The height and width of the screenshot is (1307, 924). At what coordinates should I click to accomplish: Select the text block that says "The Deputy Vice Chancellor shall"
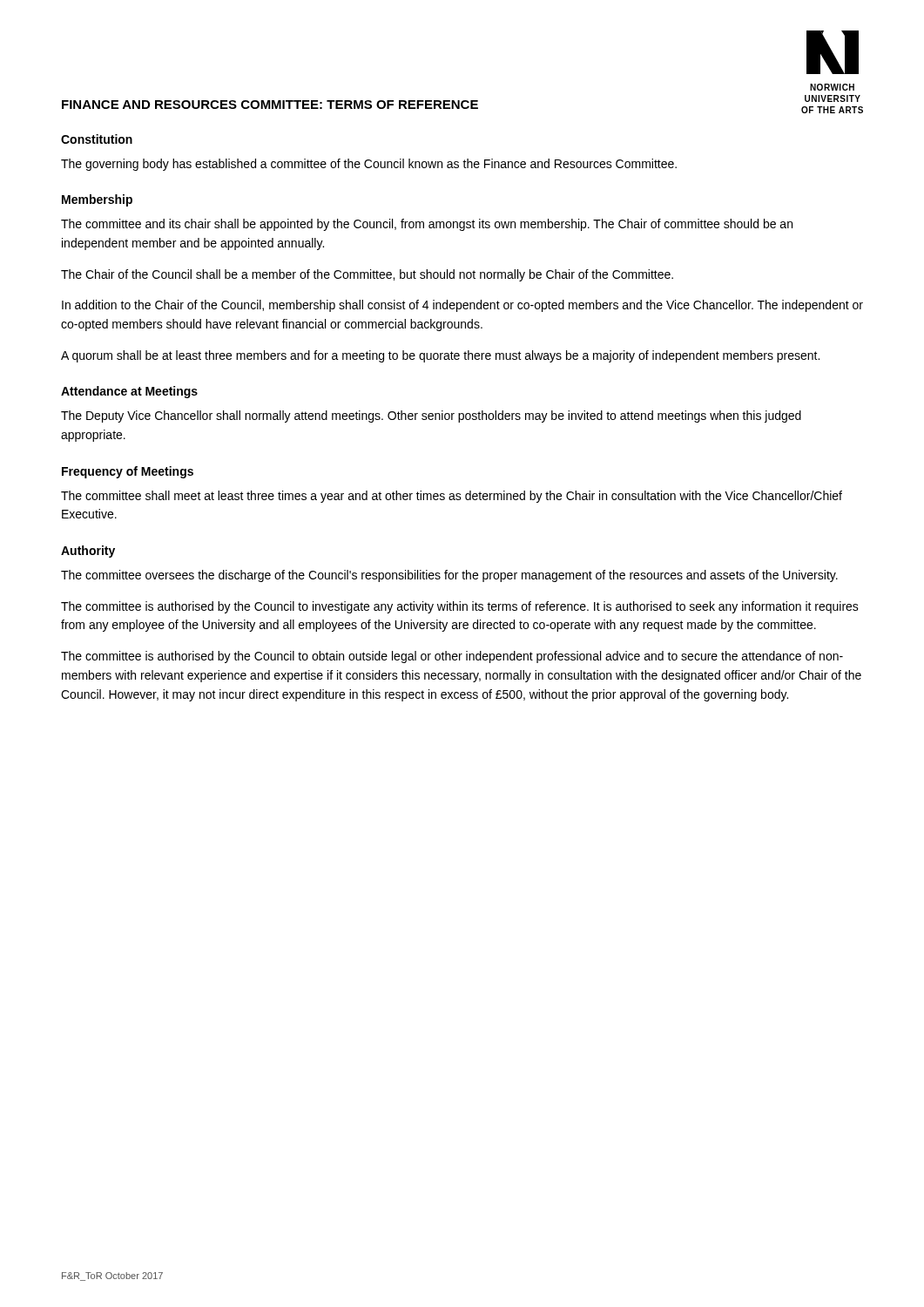pyautogui.click(x=431, y=425)
